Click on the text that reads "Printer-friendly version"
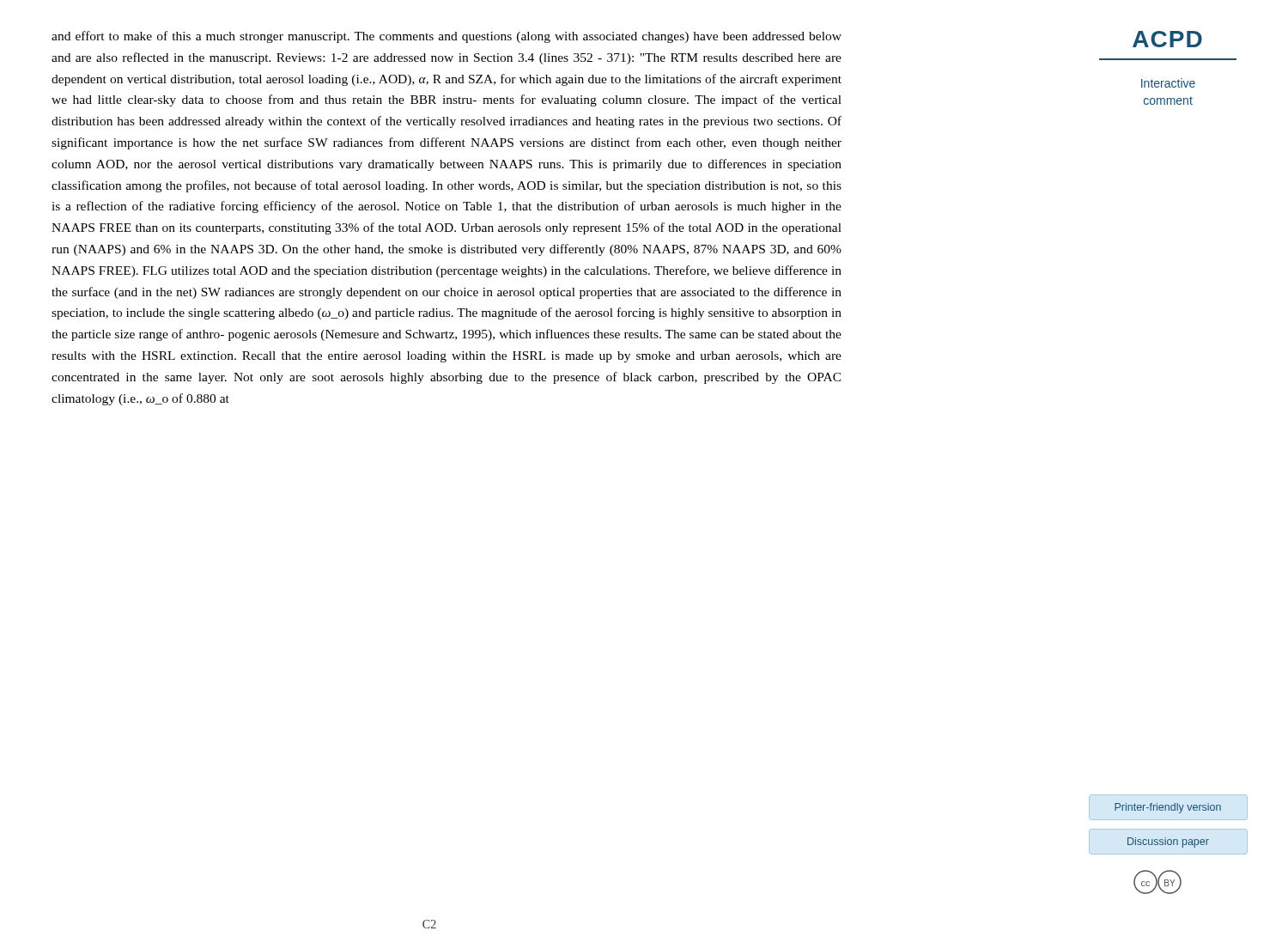Viewport: 1288px width, 949px height. [1168, 807]
